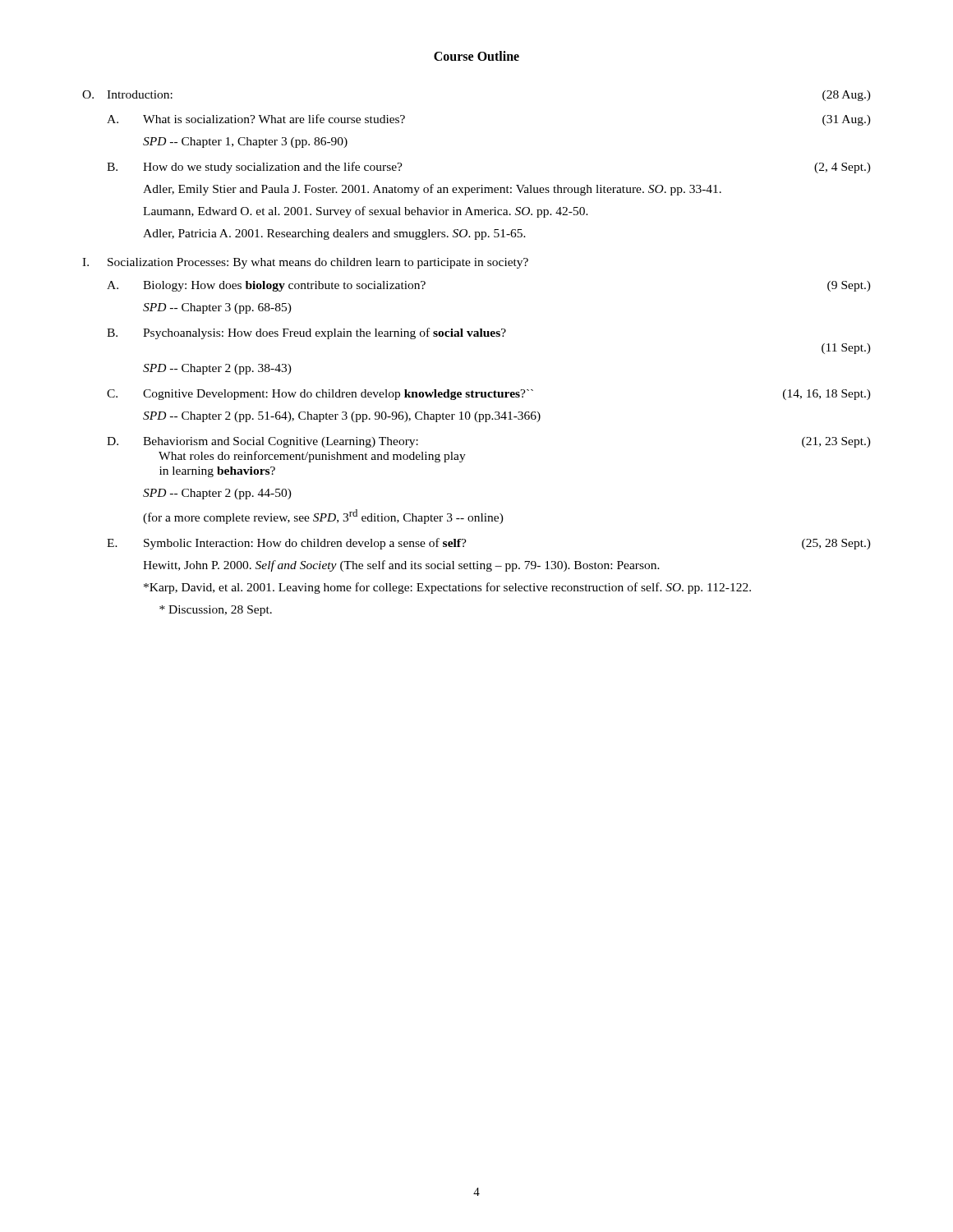This screenshot has width=953, height=1232.
Task: Where is the passage that starts "E. Symbolic Interaction: How do children"?
Action: [306, 542]
